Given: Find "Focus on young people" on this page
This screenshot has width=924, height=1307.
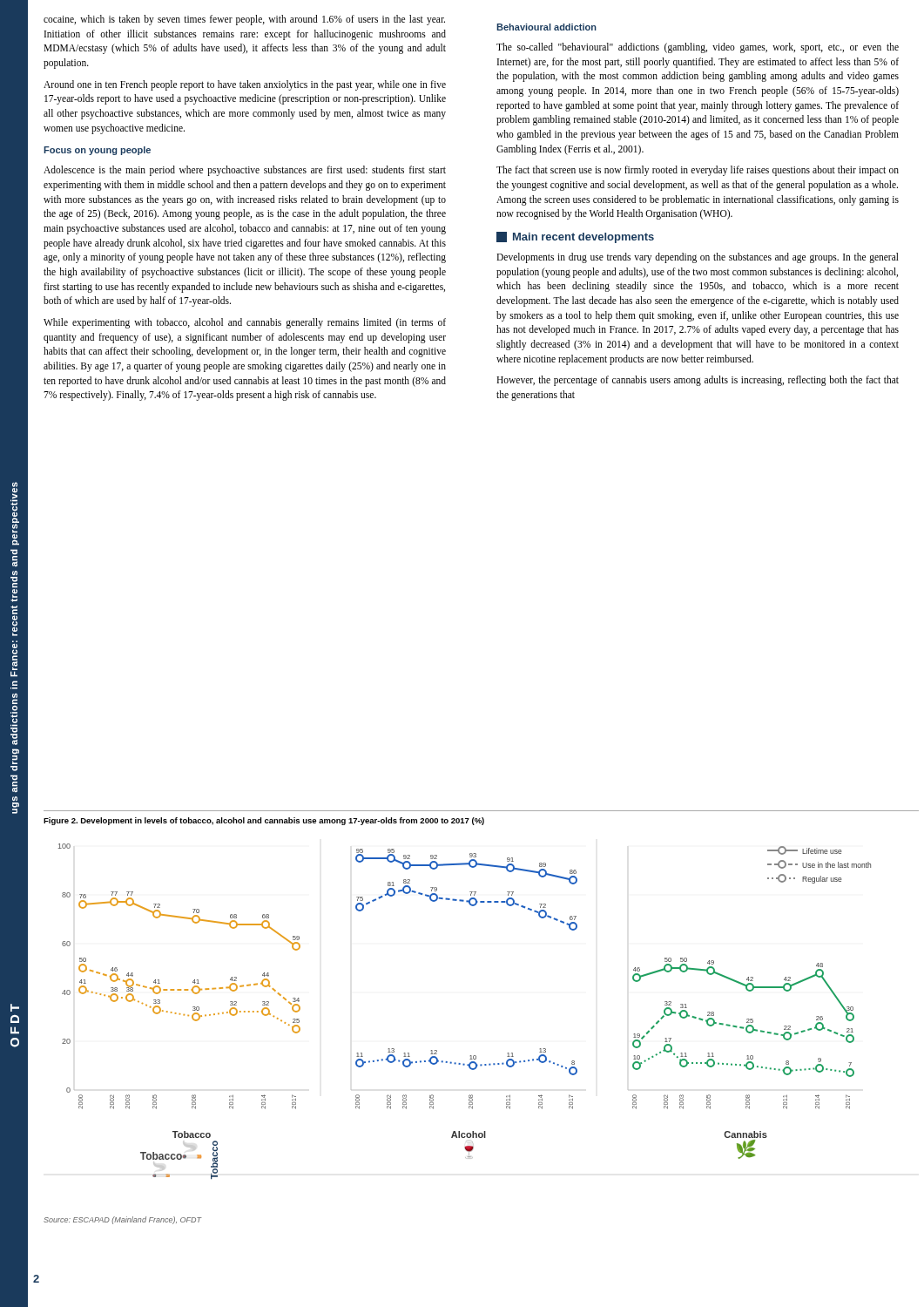Looking at the screenshot, I should pos(97,151).
